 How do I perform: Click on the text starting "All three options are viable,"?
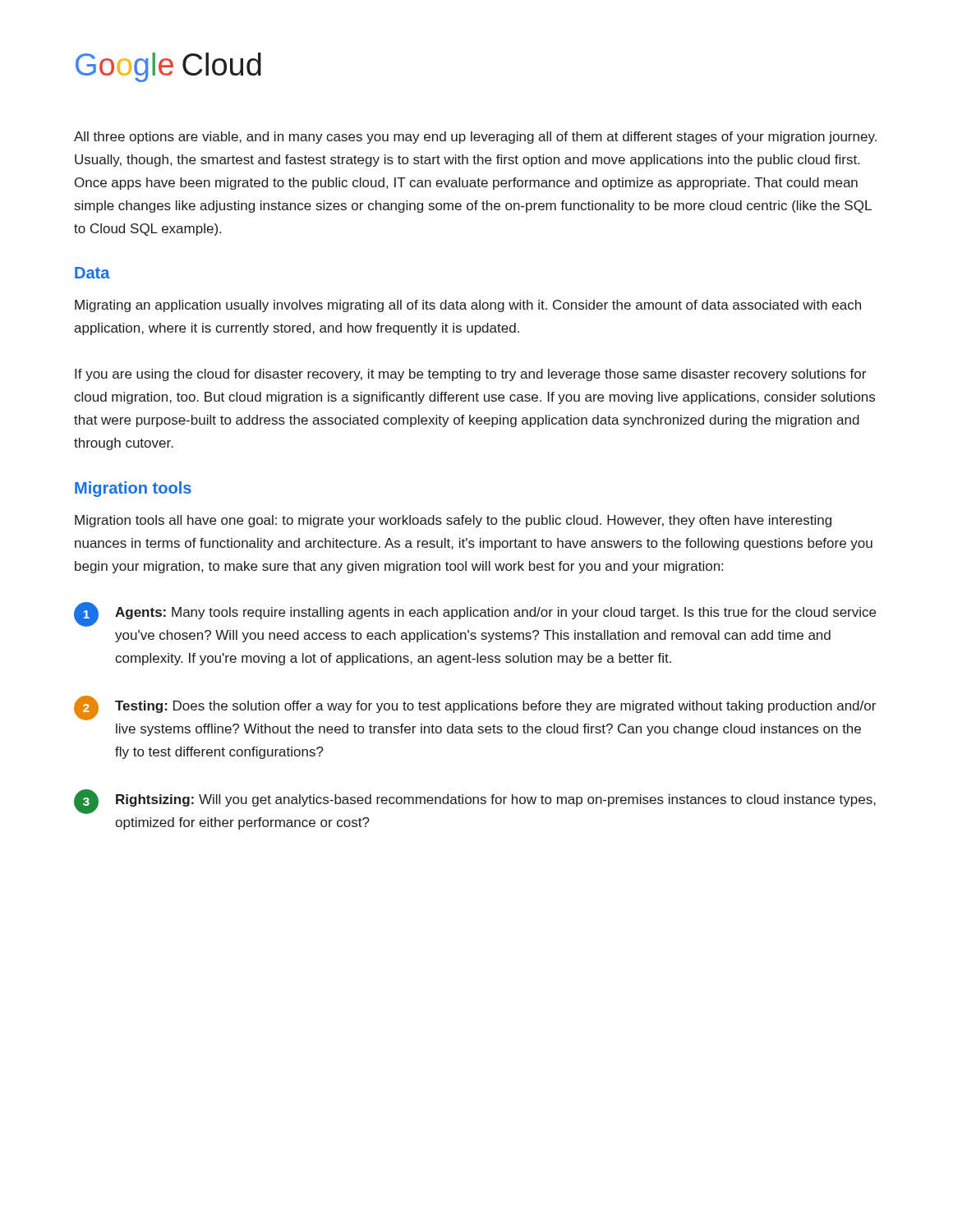(476, 183)
